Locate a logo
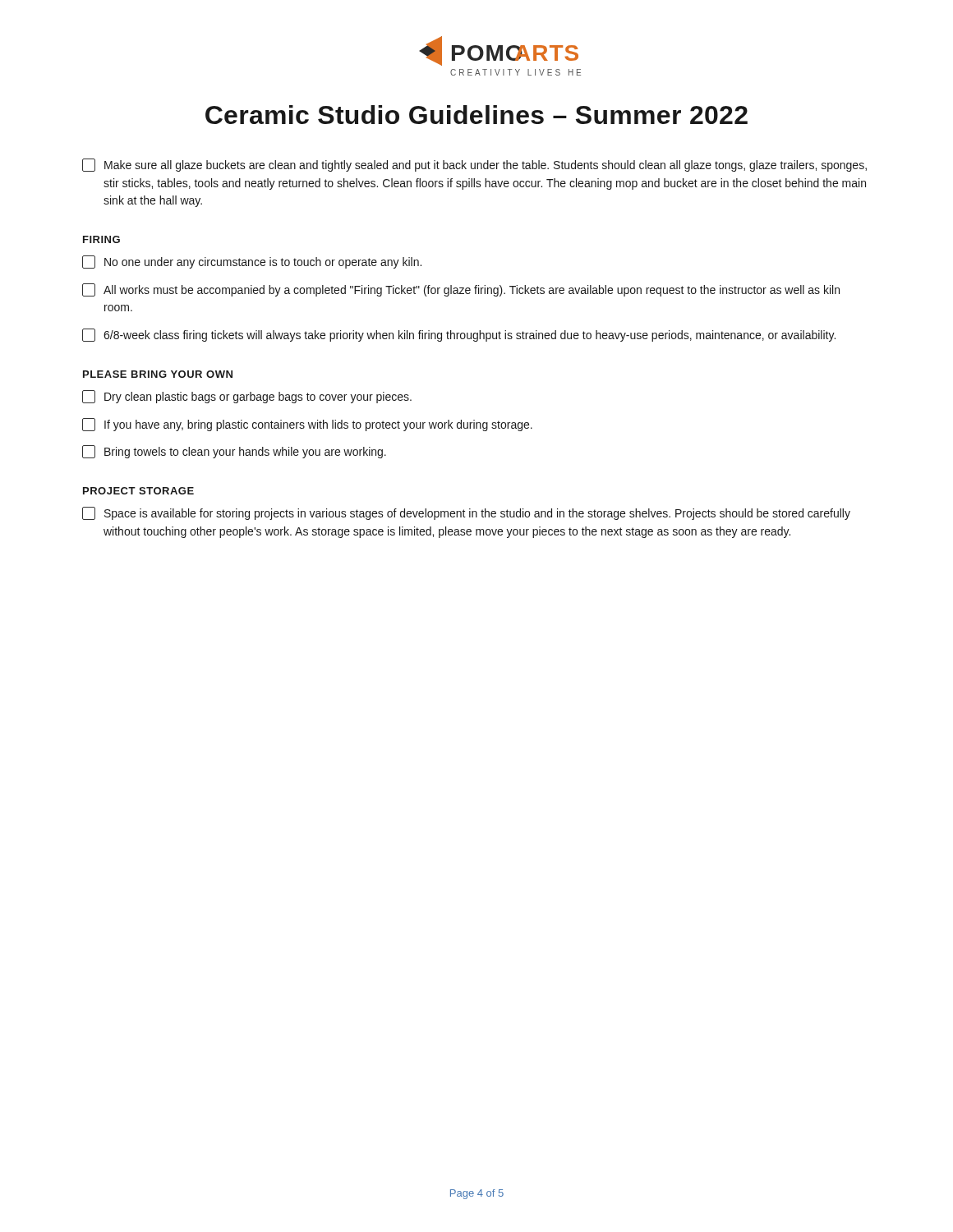Viewport: 953px width, 1232px height. [476, 62]
